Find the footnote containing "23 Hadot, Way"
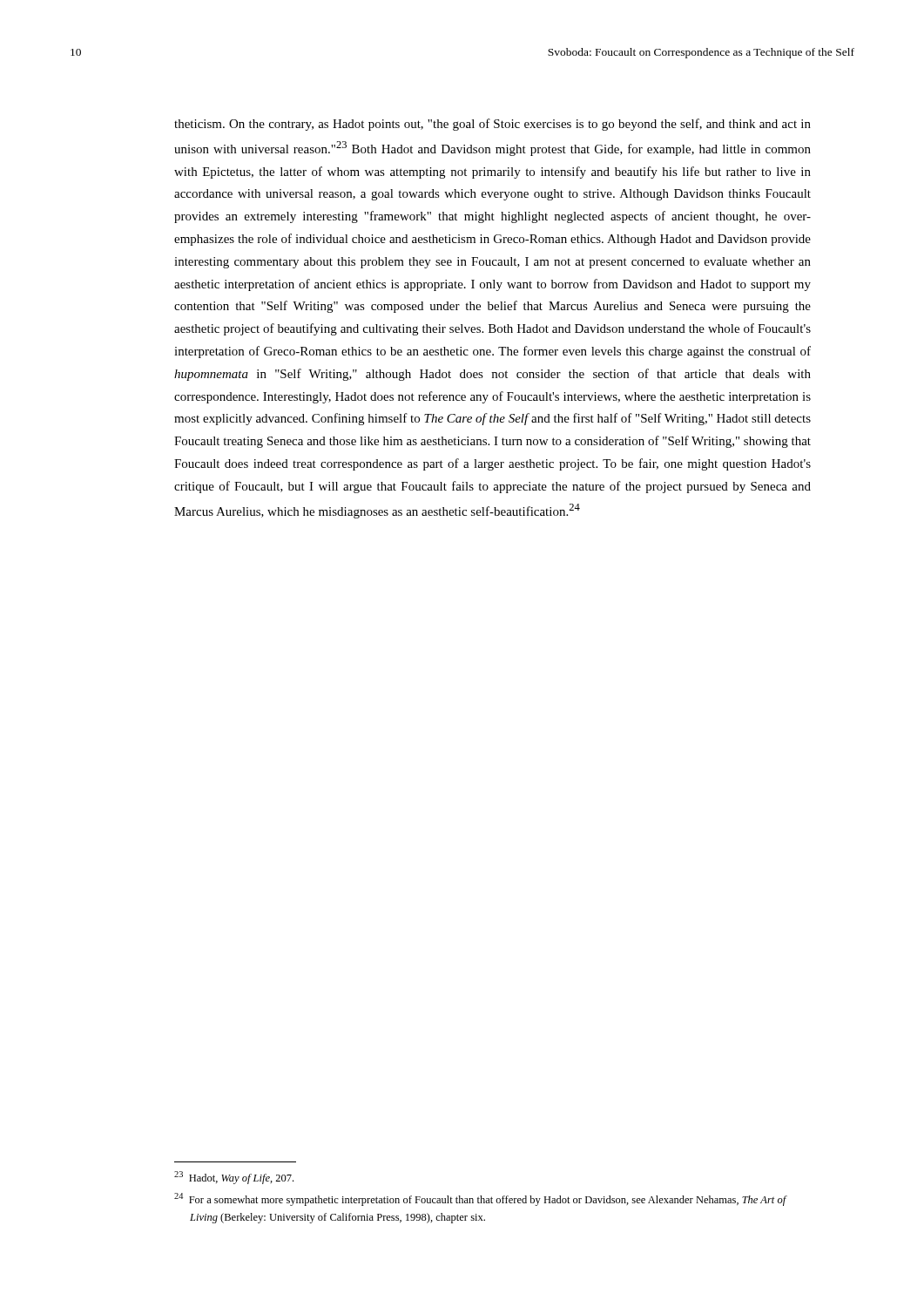924x1307 pixels. click(x=234, y=1176)
